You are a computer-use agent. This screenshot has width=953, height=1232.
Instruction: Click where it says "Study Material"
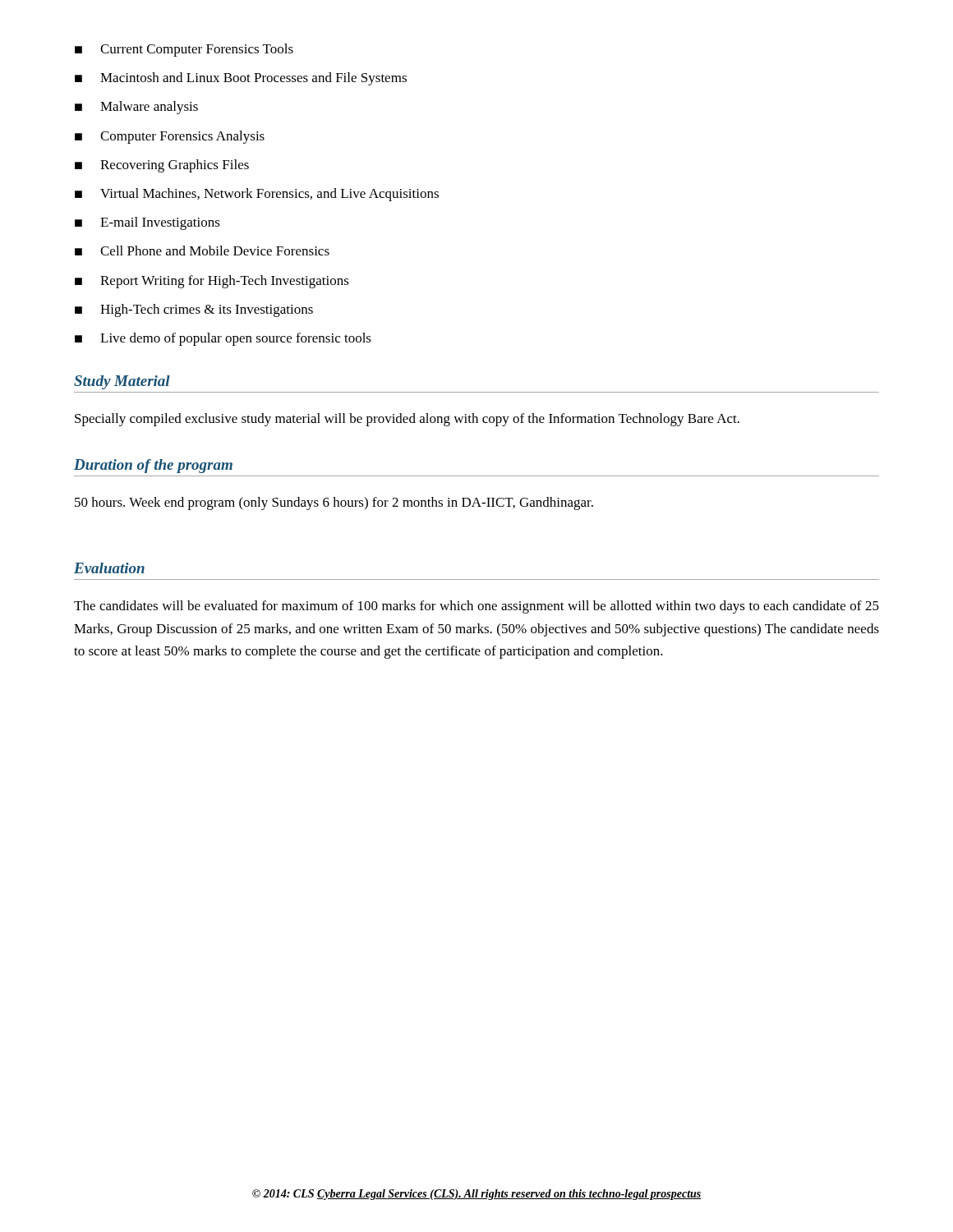point(122,381)
